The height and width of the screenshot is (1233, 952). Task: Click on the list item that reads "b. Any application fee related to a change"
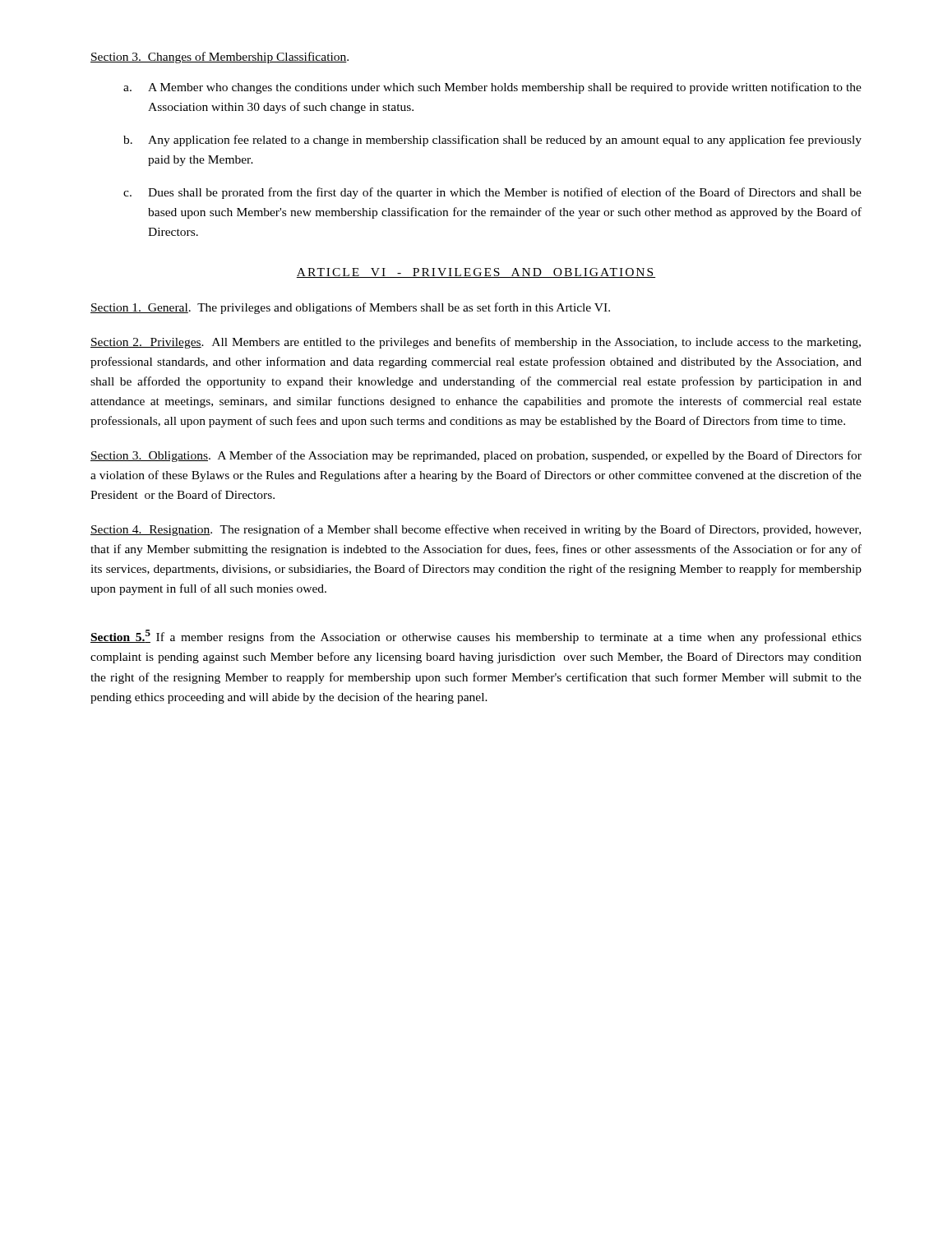pos(492,150)
